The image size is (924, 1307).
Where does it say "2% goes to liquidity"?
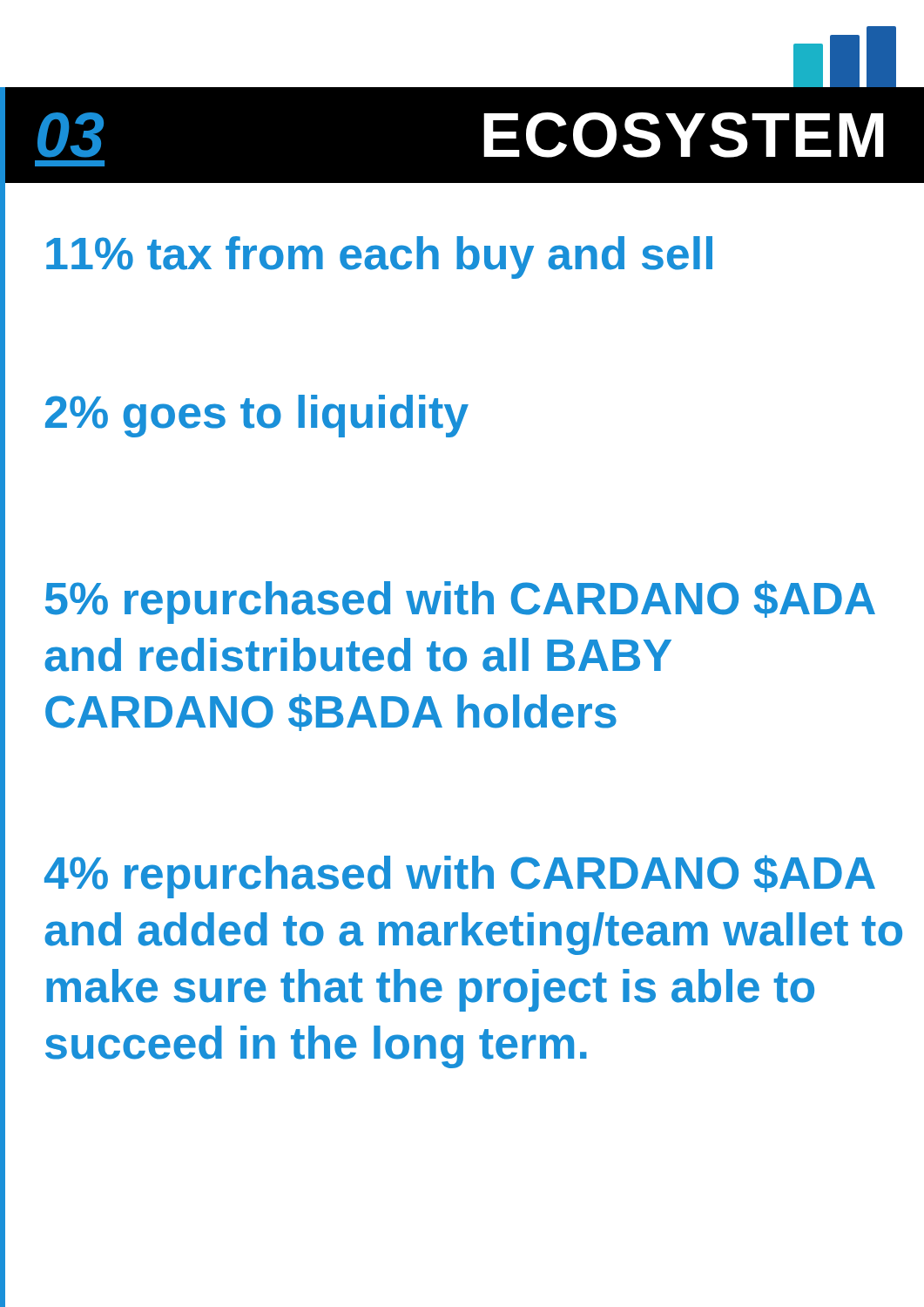point(256,412)
